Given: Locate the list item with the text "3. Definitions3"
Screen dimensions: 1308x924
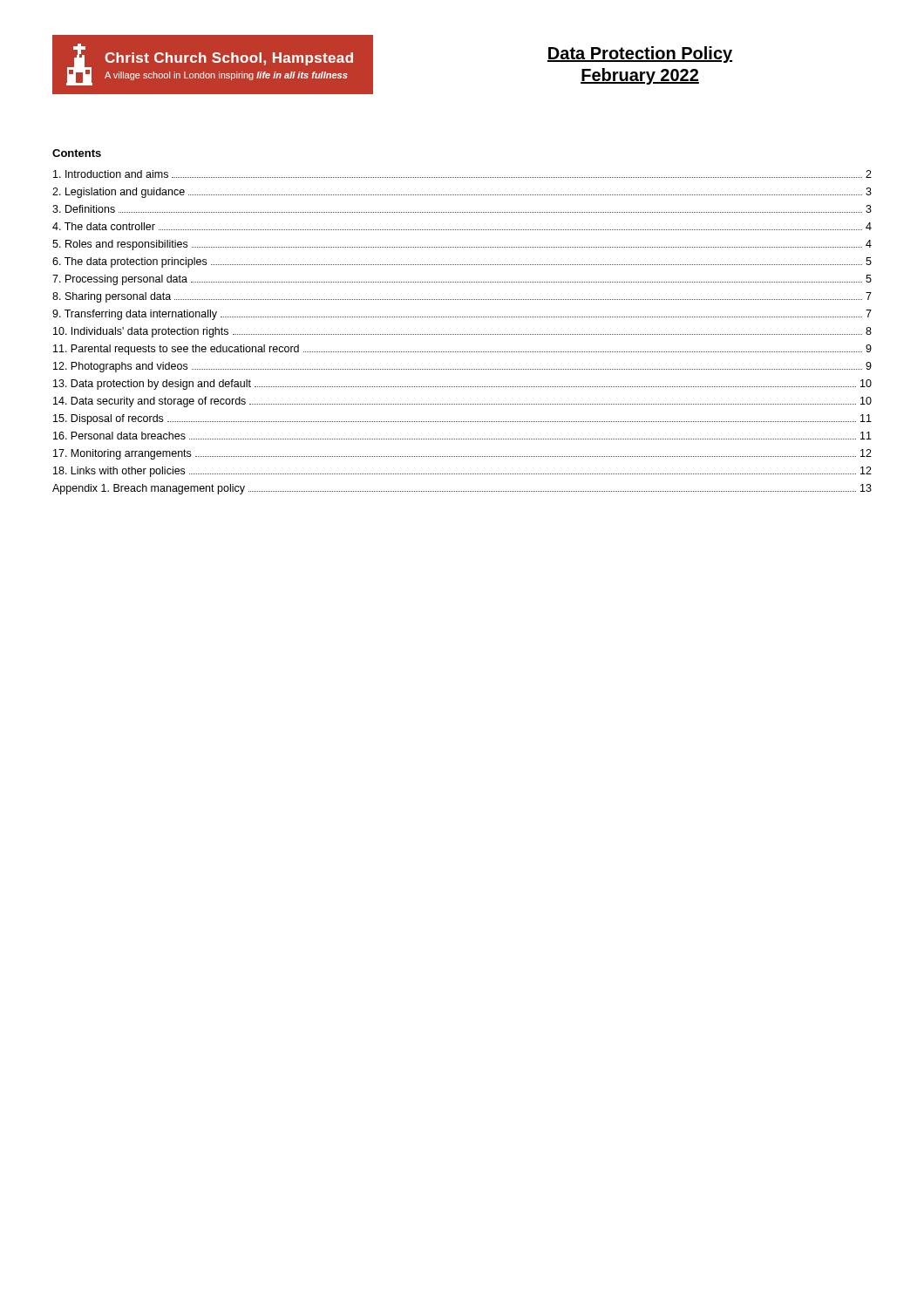Looking at the screenshot, I should [462, 209].
